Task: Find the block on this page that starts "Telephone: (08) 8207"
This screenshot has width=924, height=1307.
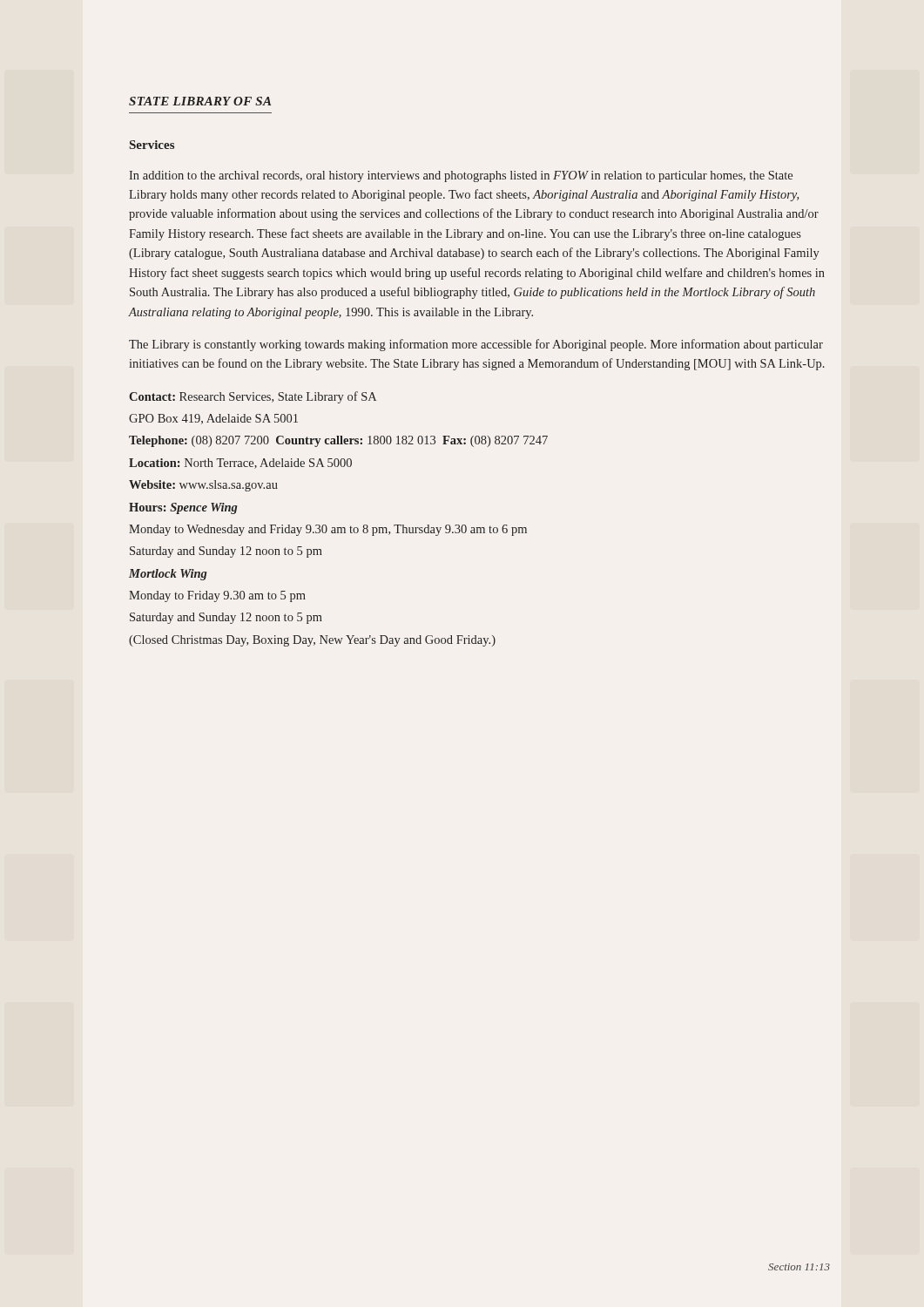Action: [479, 441]
